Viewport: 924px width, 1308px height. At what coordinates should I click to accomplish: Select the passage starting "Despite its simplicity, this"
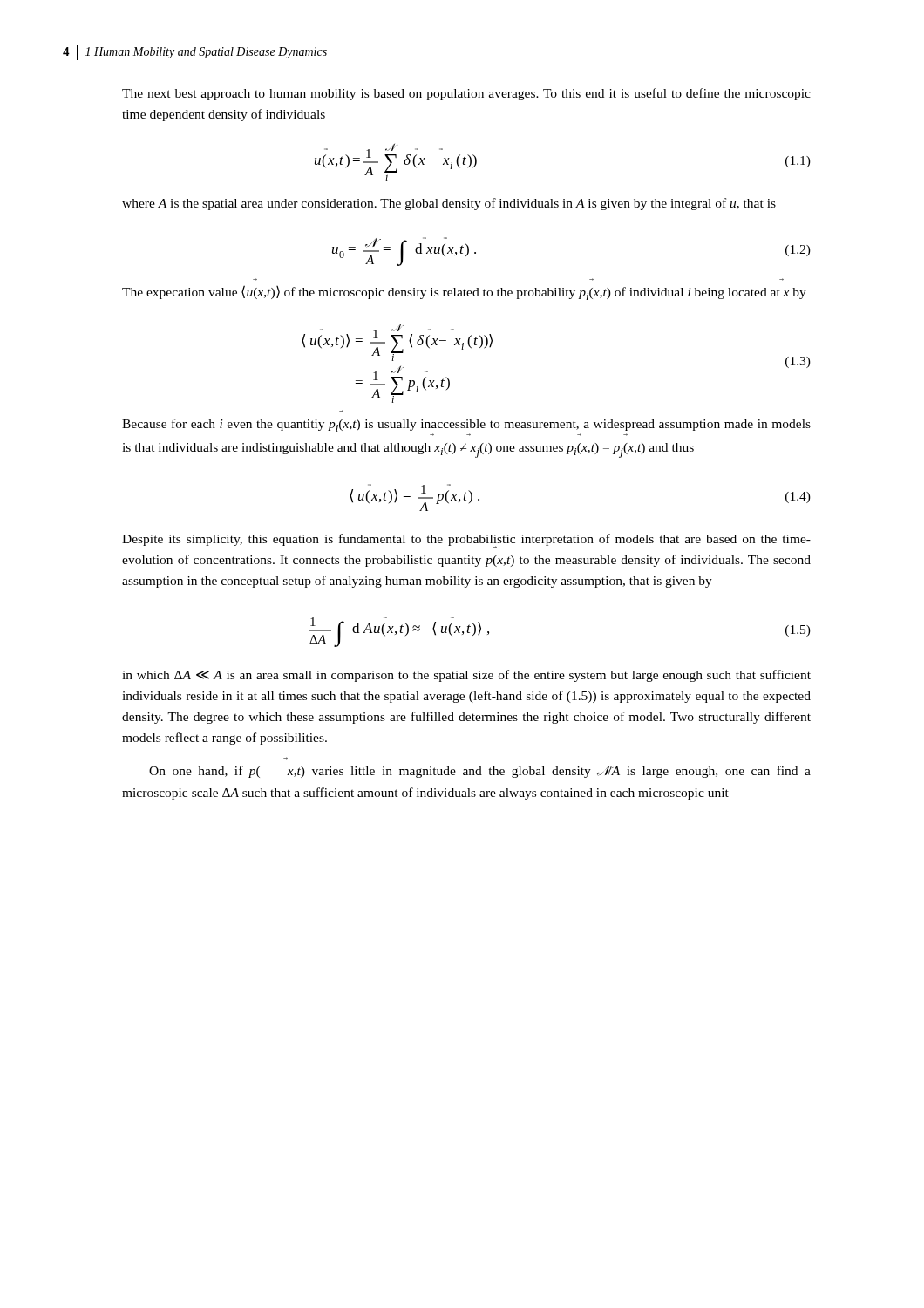tap(466, 560)
